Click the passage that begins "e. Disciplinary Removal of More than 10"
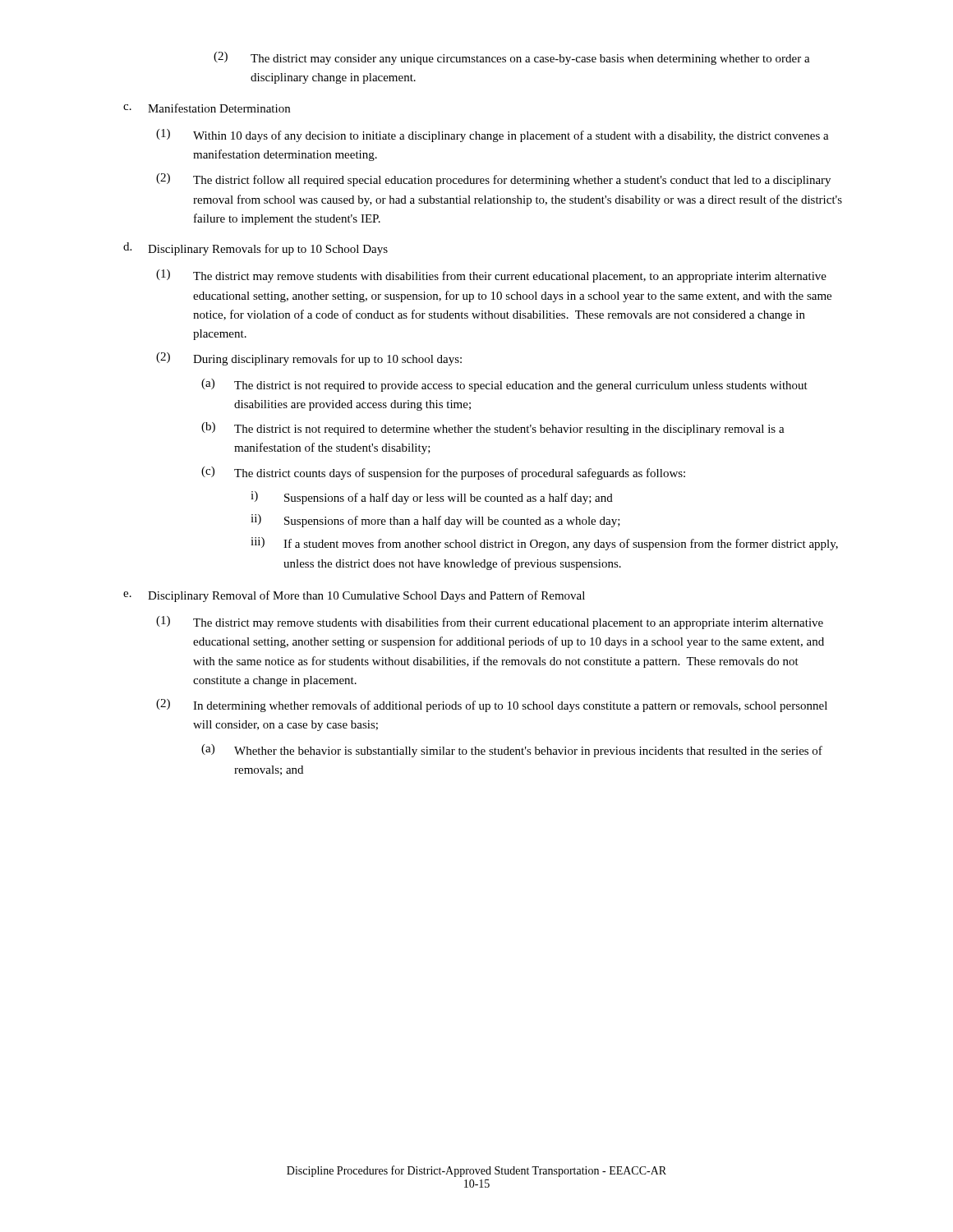The width and height of the screenshot is (953, 1232). coord(485,596)
